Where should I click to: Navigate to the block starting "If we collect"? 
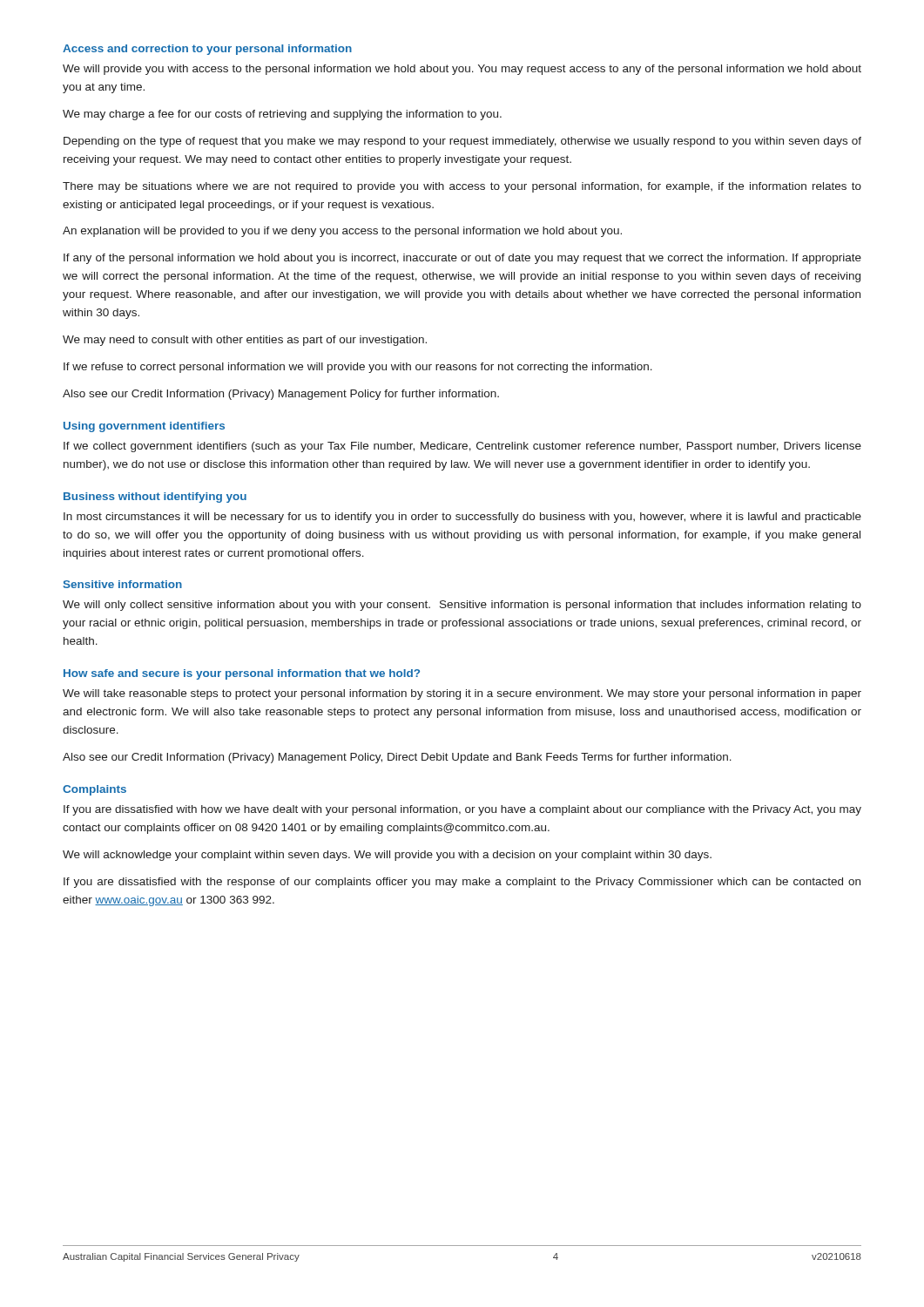pos(462,455)
